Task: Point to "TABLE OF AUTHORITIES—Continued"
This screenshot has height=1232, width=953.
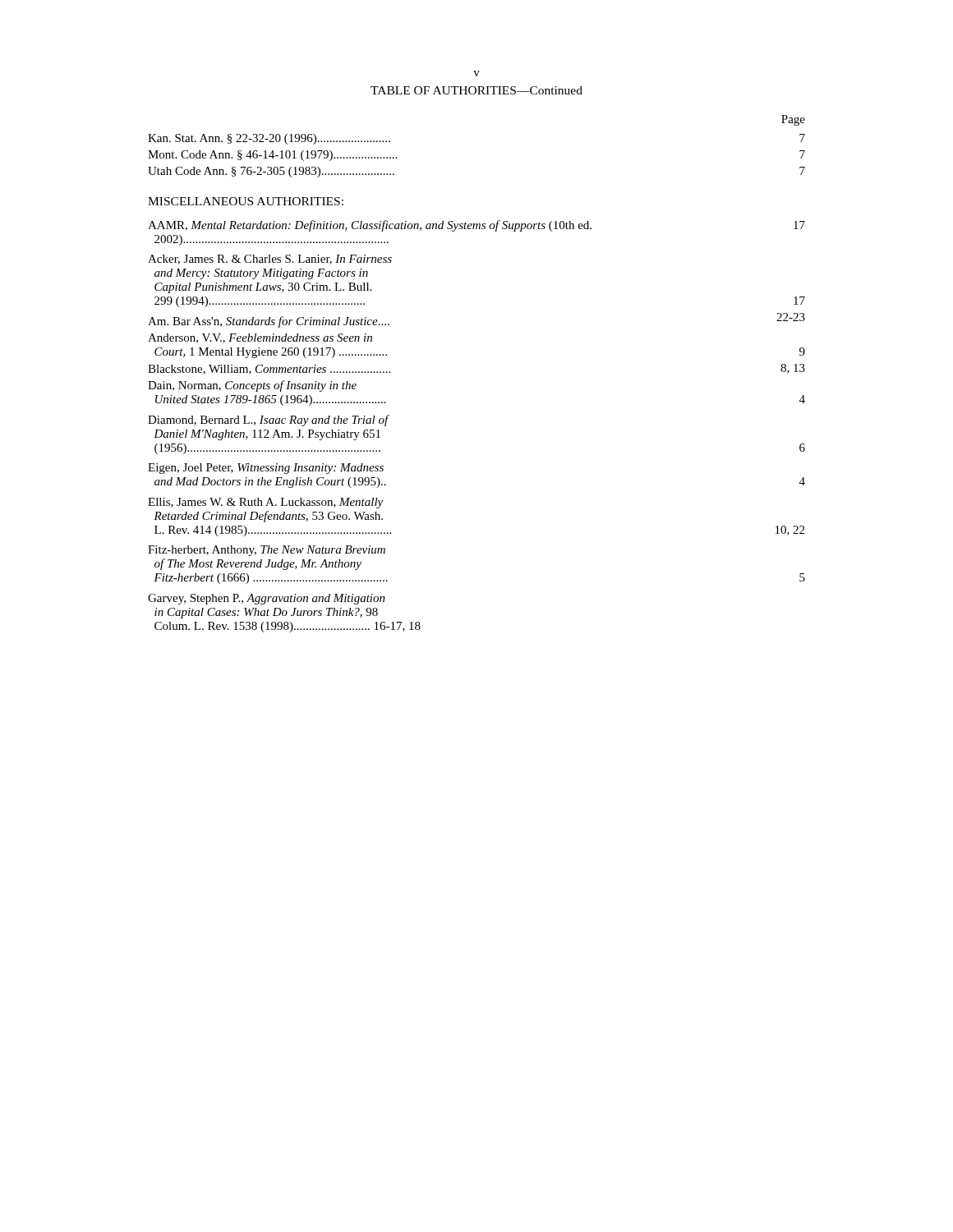Action: [476, 90]
